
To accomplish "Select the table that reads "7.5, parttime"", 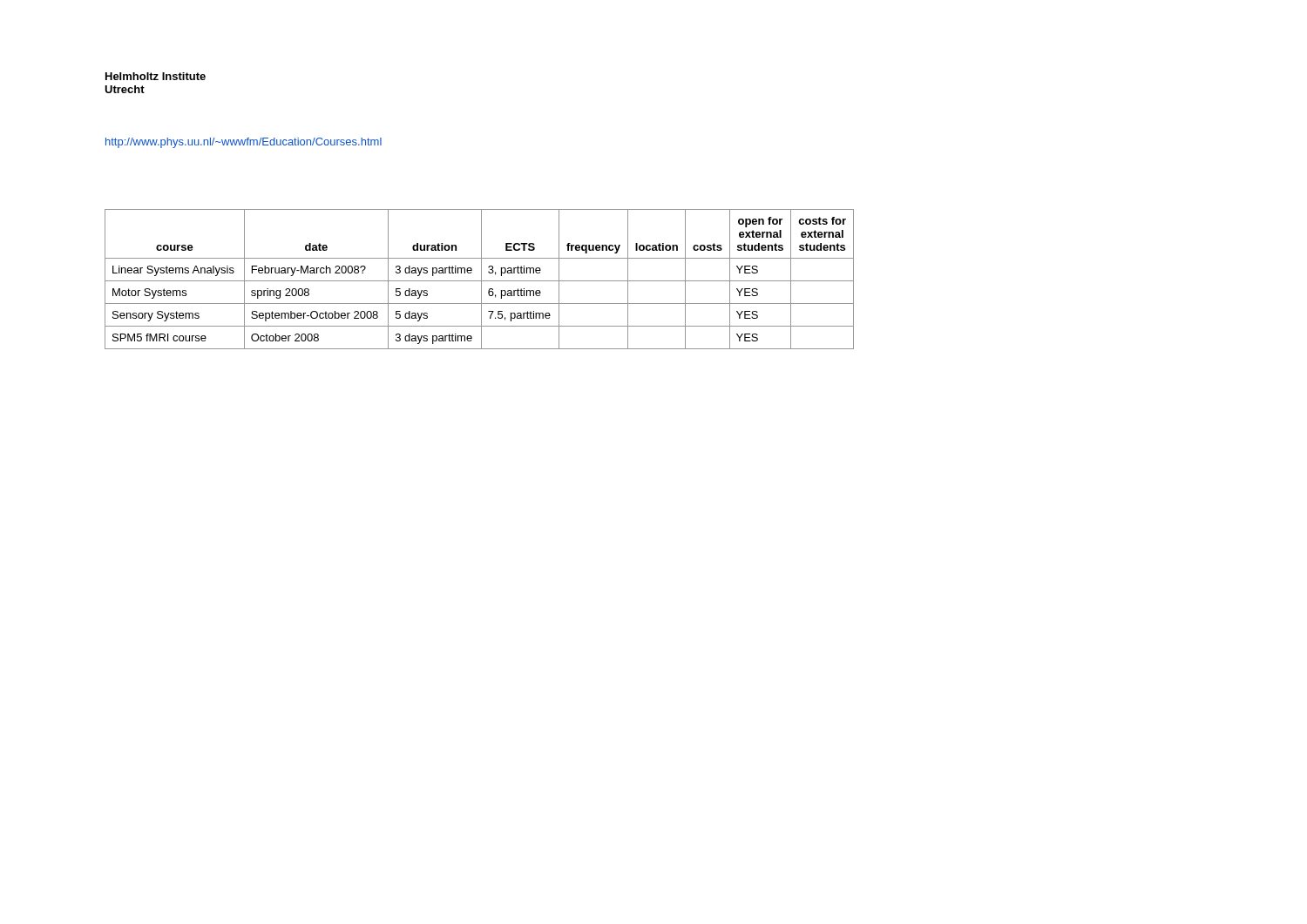I will pyautogui.click(x=654, y=279).
